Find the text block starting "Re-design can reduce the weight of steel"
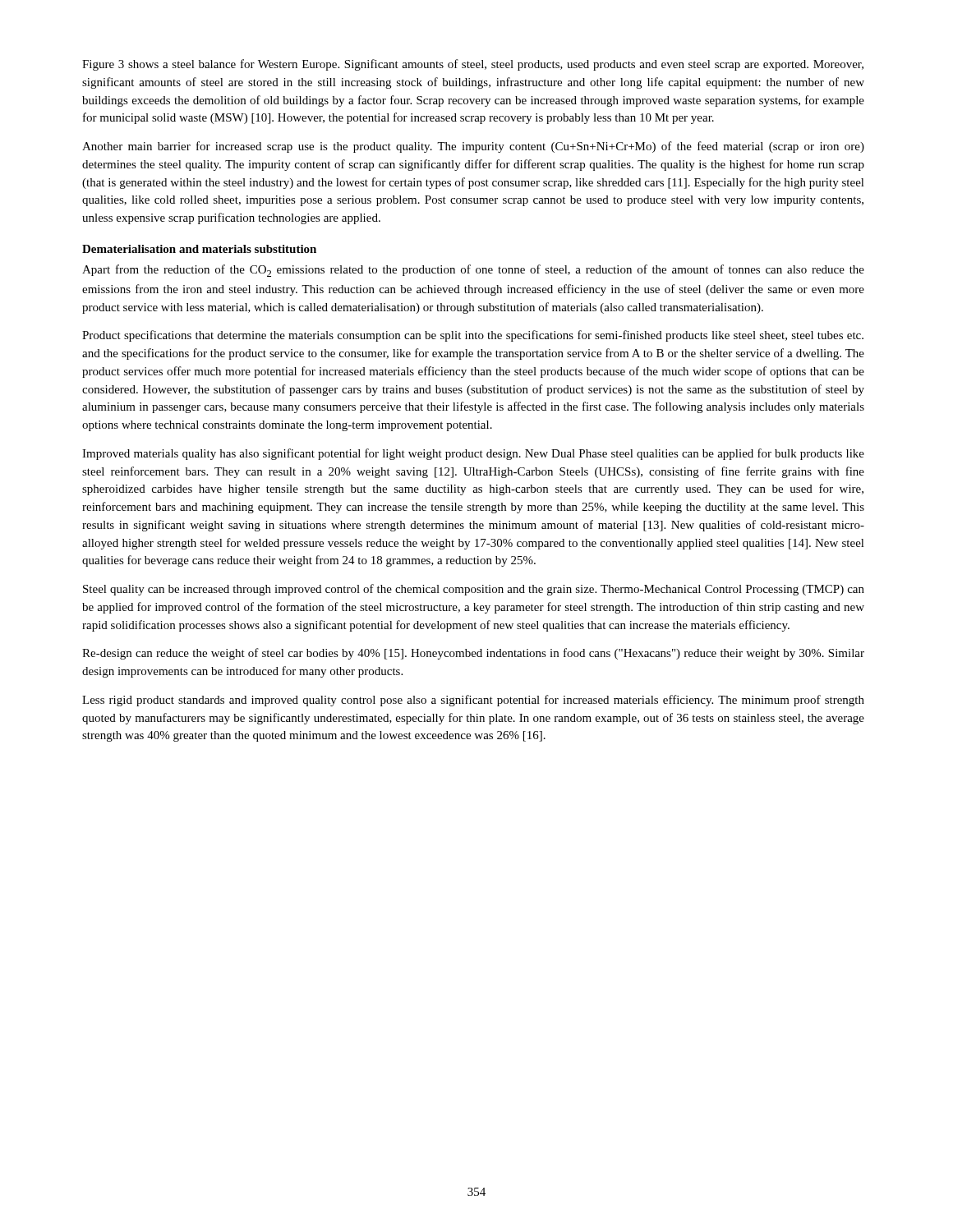Image resolution: width=953 pixels, height=1232 pixels. pyautogui.click(x=473, y=663)
